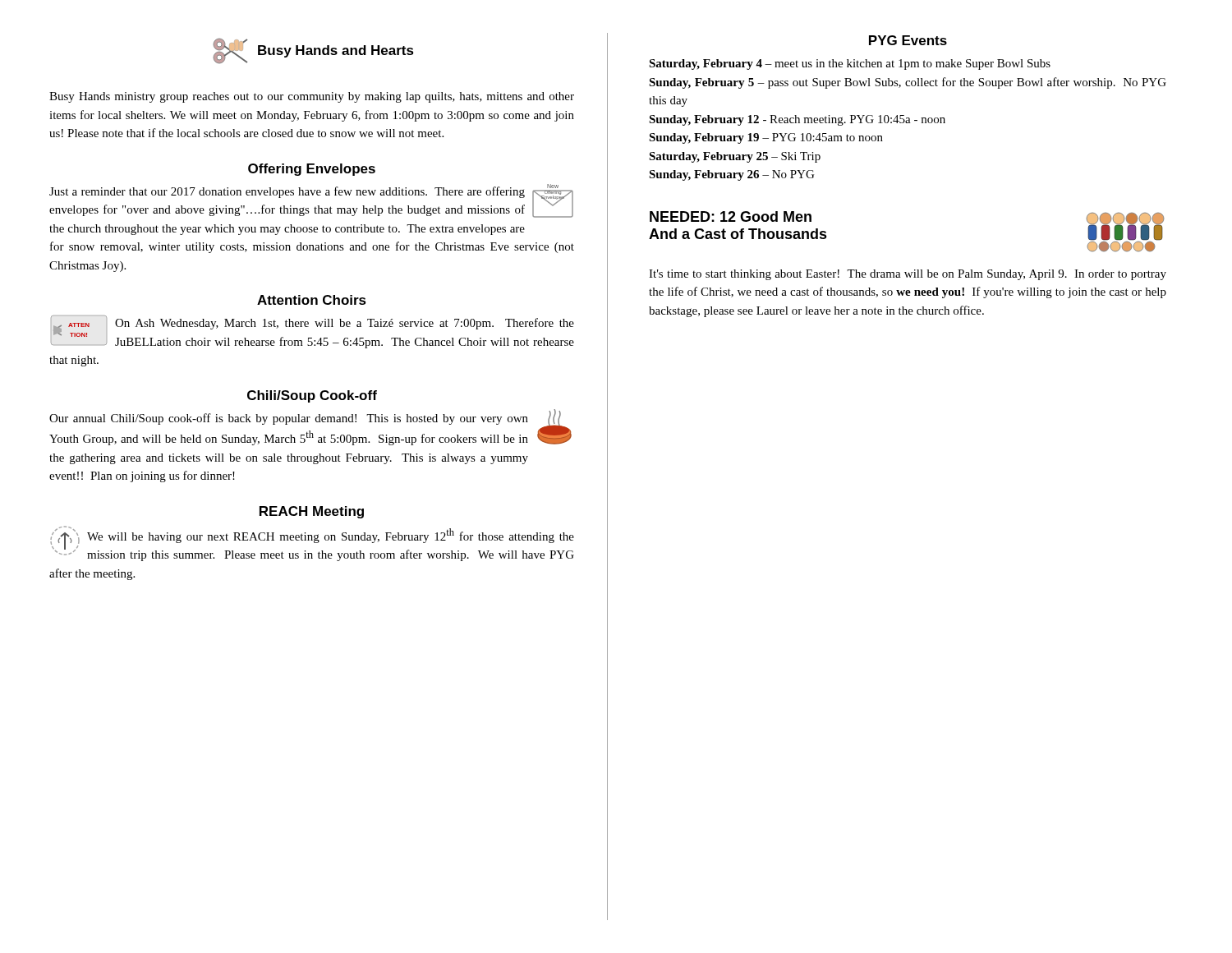Click on the text block starting "ATTEN TION! On Ash Wednesday,"
Screen dimensions: 953x1232
(x=312, y=340)
